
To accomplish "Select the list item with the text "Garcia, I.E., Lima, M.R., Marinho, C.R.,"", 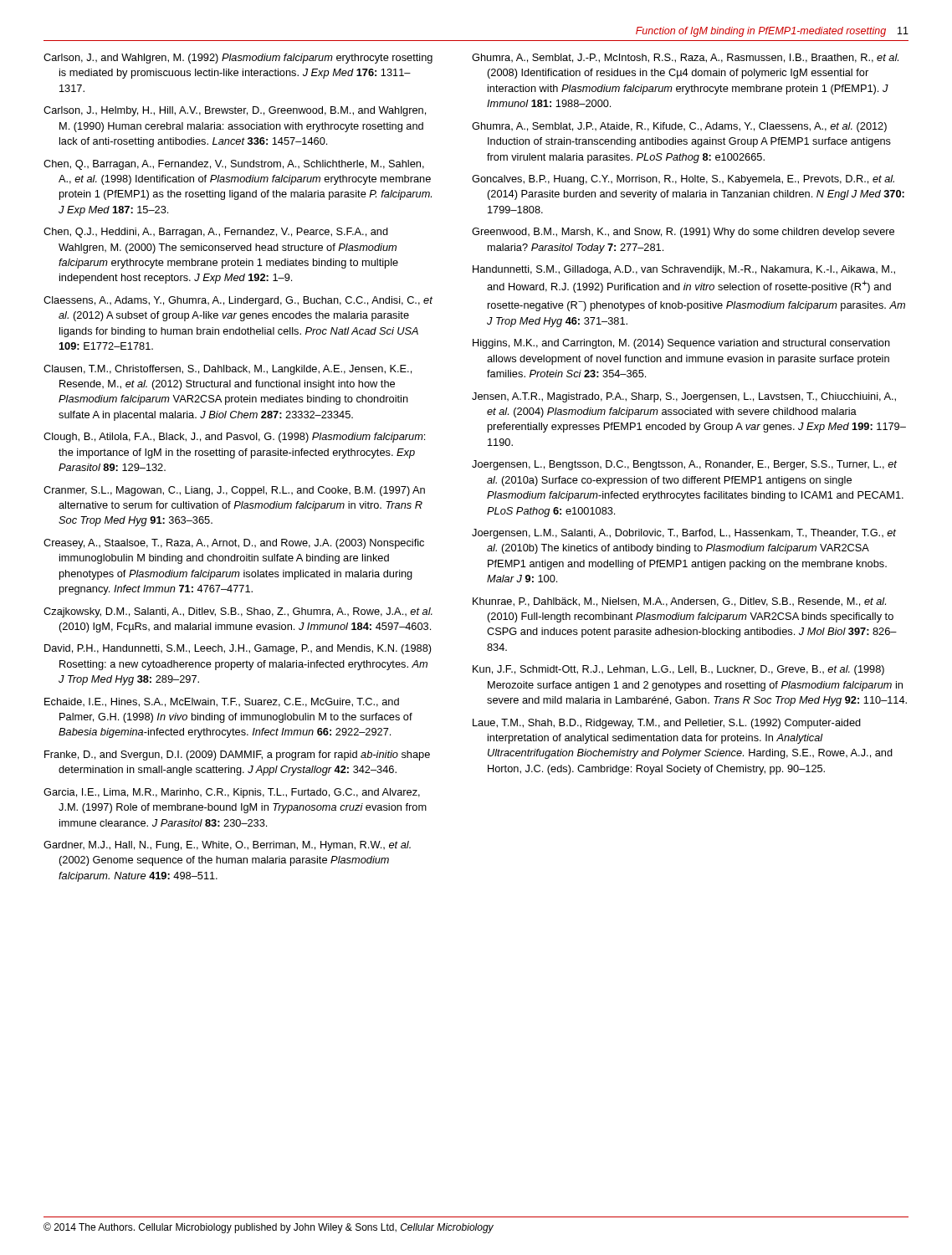I will (235, 807).
